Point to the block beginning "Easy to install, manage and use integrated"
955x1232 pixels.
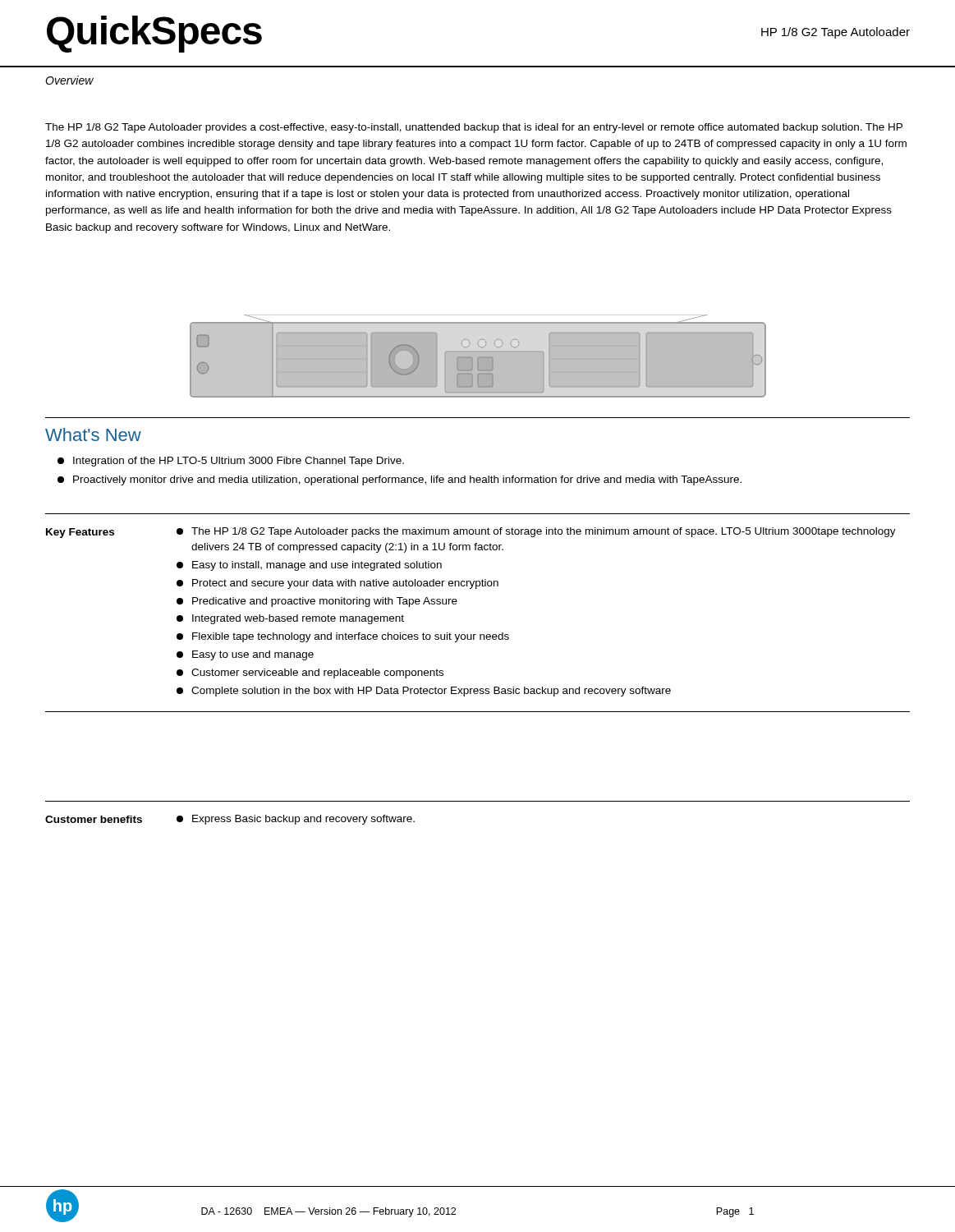click(309, 565)
